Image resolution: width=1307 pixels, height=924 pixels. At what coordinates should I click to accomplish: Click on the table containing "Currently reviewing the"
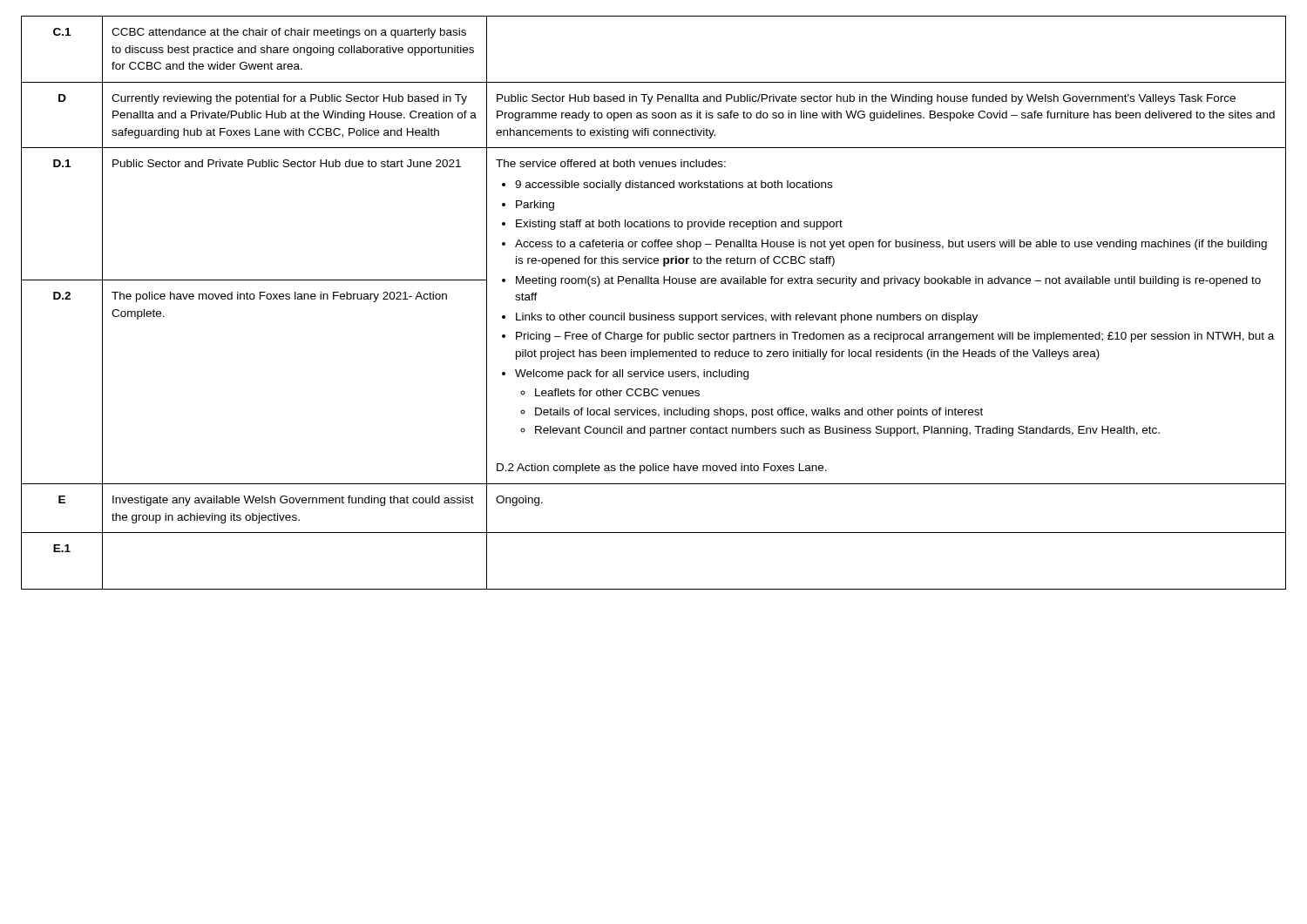click(654, 303)
